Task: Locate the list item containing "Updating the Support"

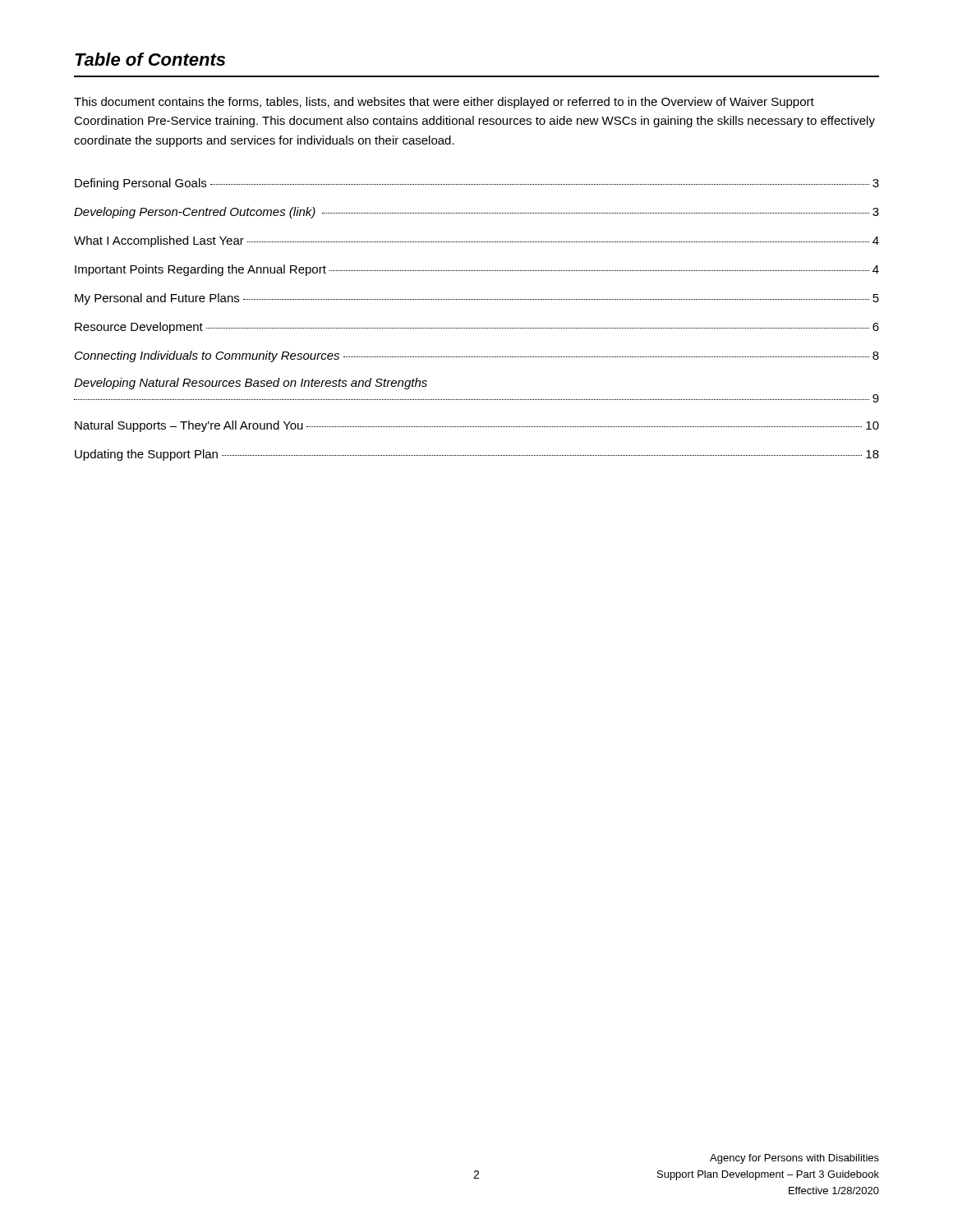Action: [x=476, y=454]
